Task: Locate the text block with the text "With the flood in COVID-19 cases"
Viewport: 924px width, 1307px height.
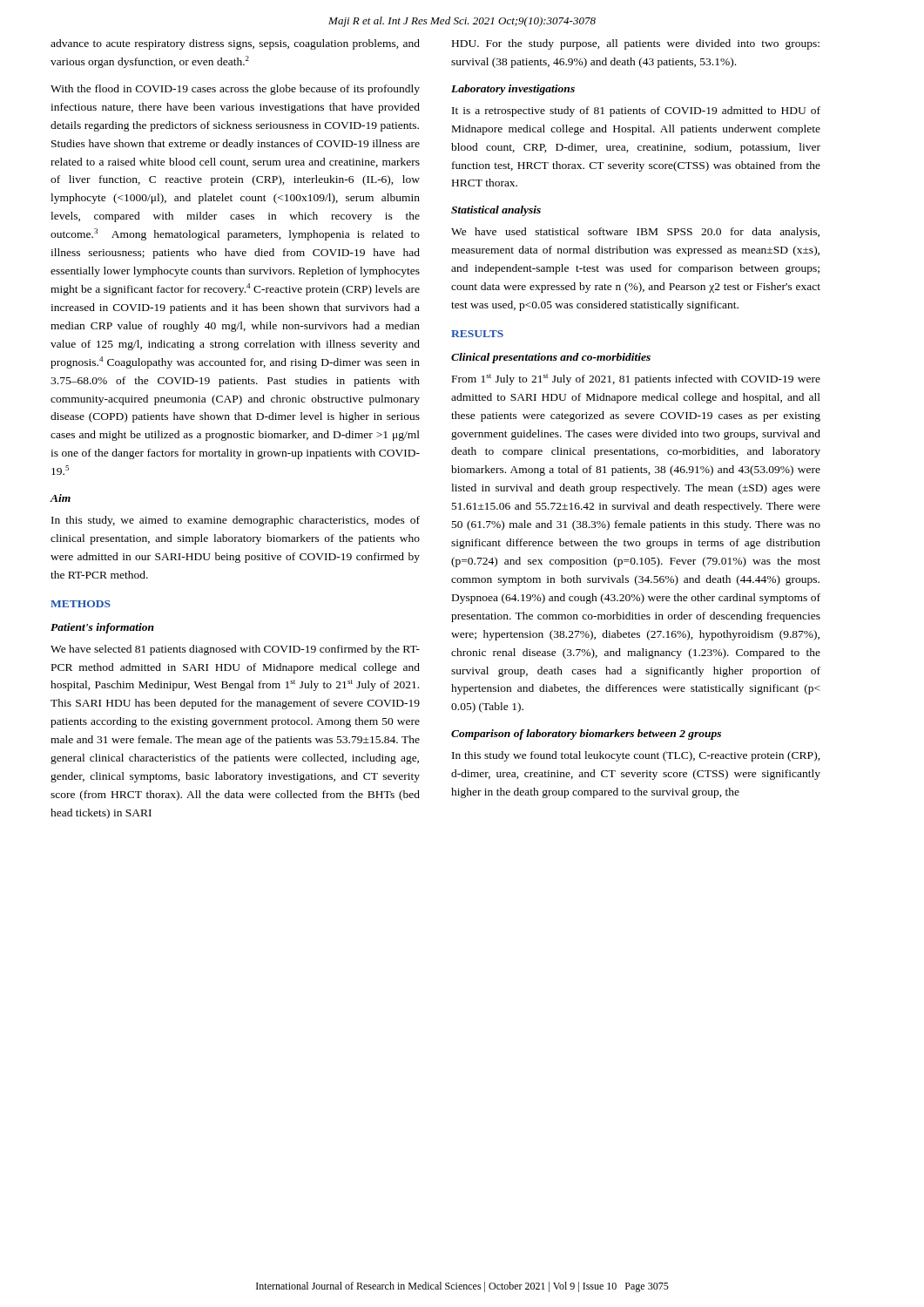Action: (235, 281)
